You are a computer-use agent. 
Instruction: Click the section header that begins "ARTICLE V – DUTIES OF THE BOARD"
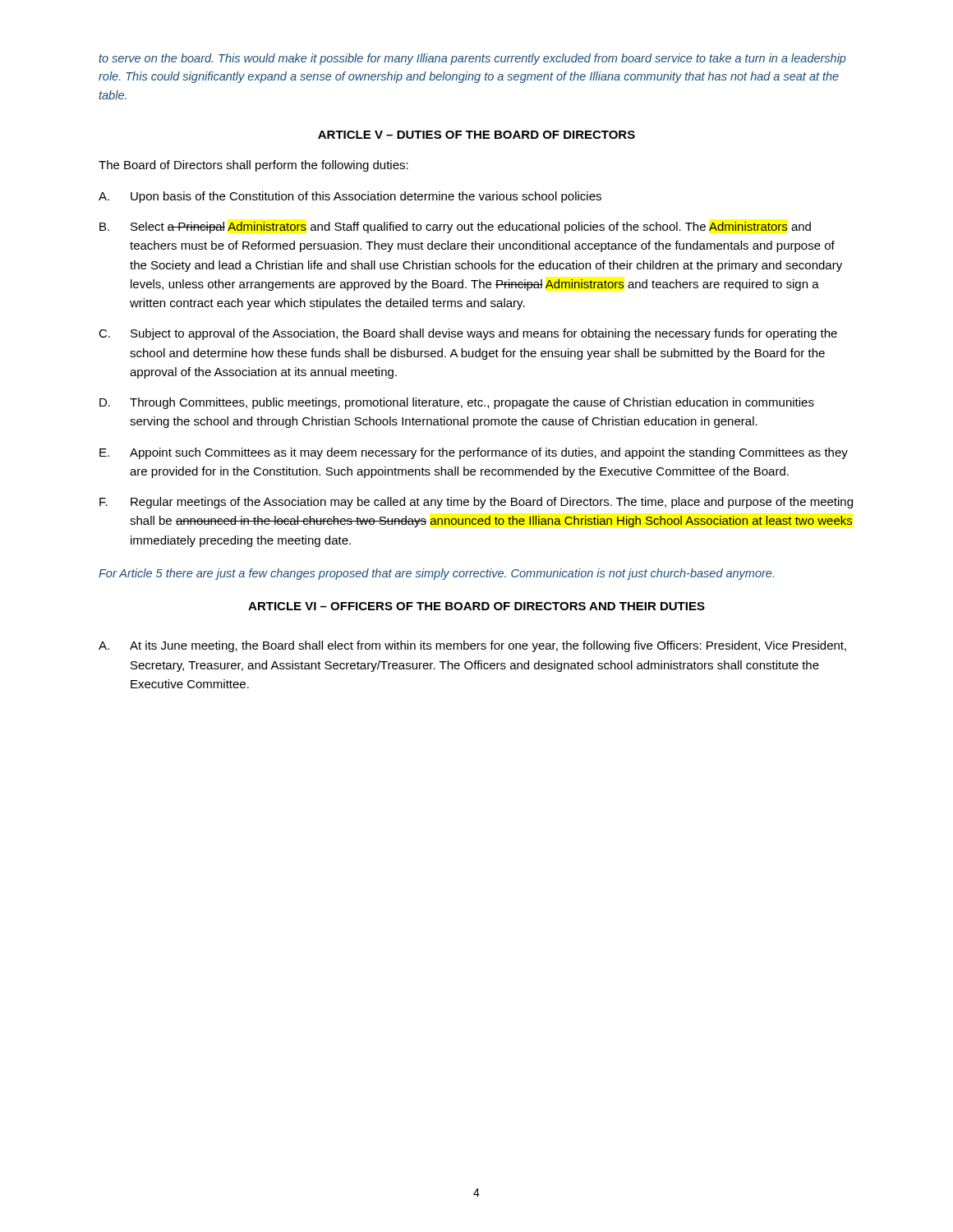coord(476,135)
